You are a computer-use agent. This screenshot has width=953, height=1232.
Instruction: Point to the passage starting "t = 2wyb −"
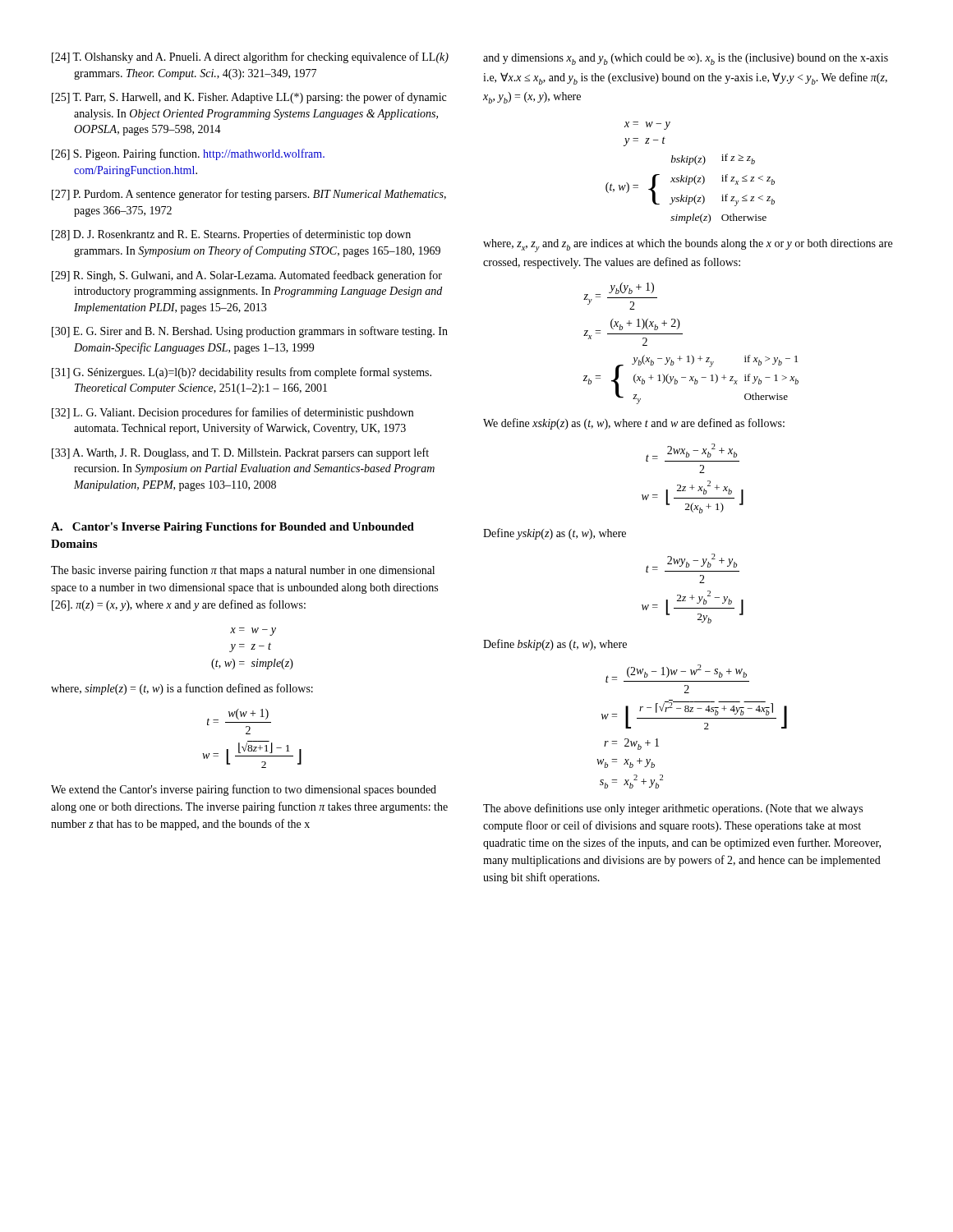point(693,589)
